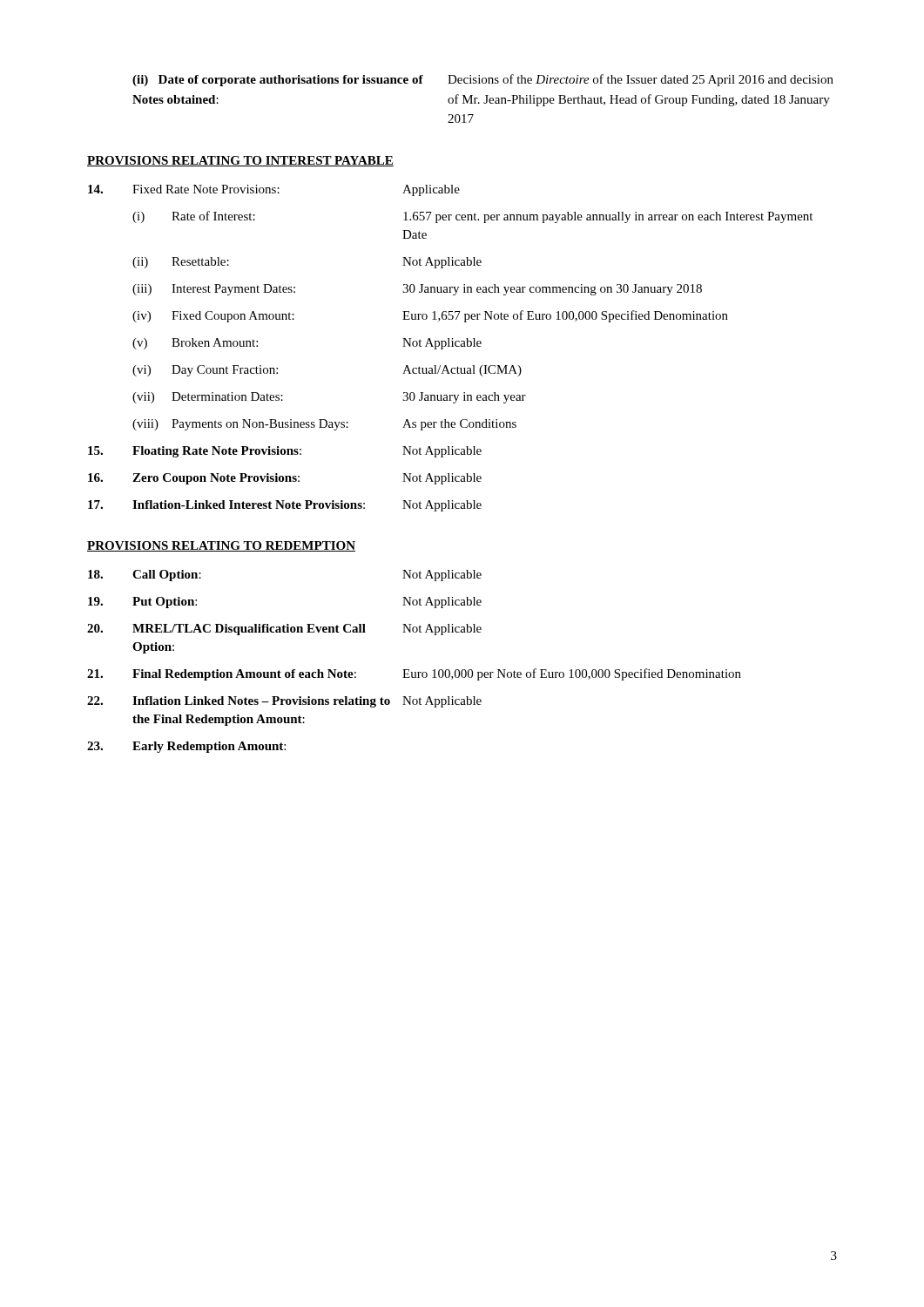Locate the block starting "20. MREL/TLAC Disqualification Event Call Option: Not"
Screen dimensions: 1307x924
[x=462, y=637]
